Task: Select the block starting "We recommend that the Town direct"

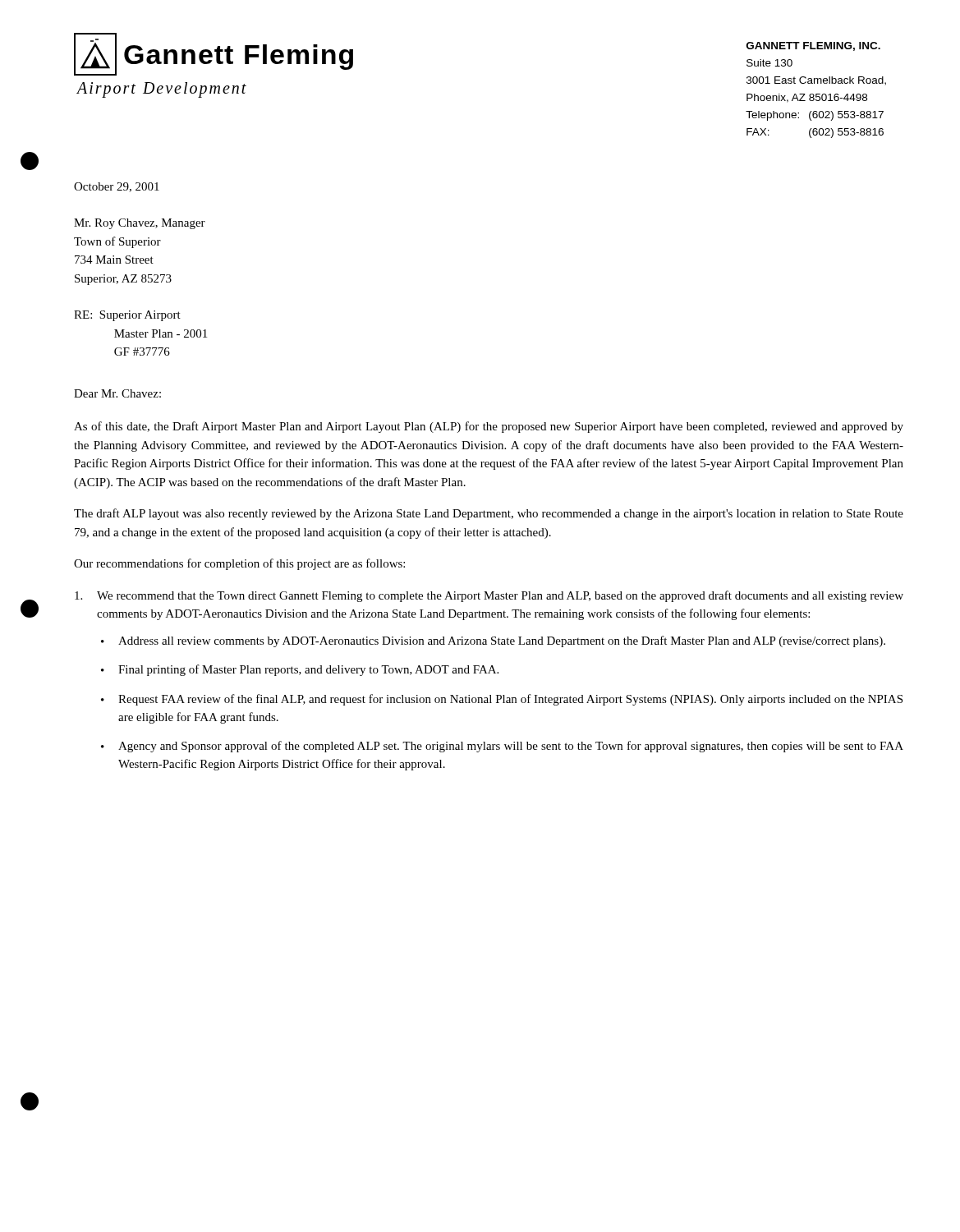Action: pyautogui.click(x=489, y=605)
